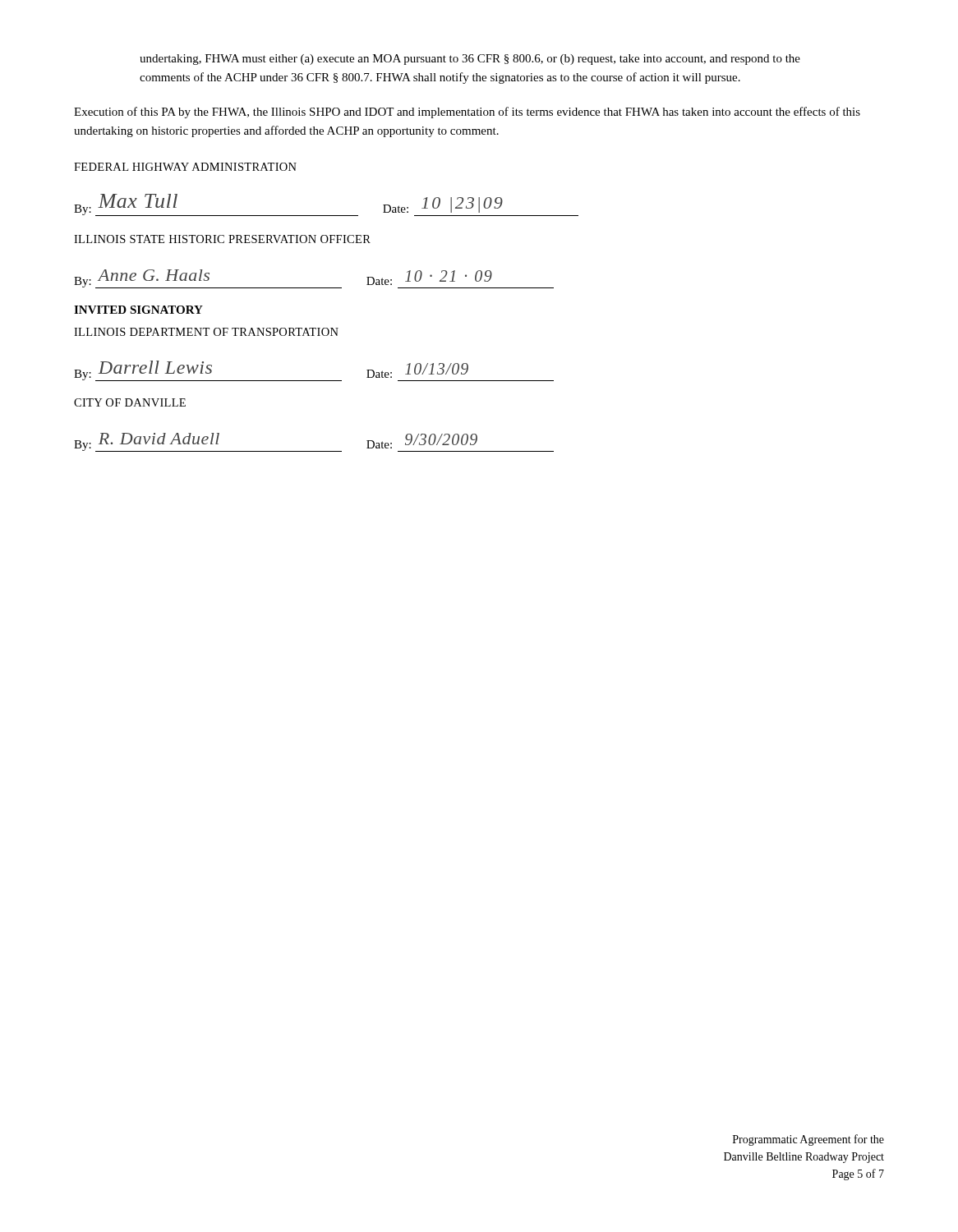Find "CITY OF DANVILLE" on this page
Image resolution: width=958 pixels, height=1232 pixels.
click(x=130, y=402)
